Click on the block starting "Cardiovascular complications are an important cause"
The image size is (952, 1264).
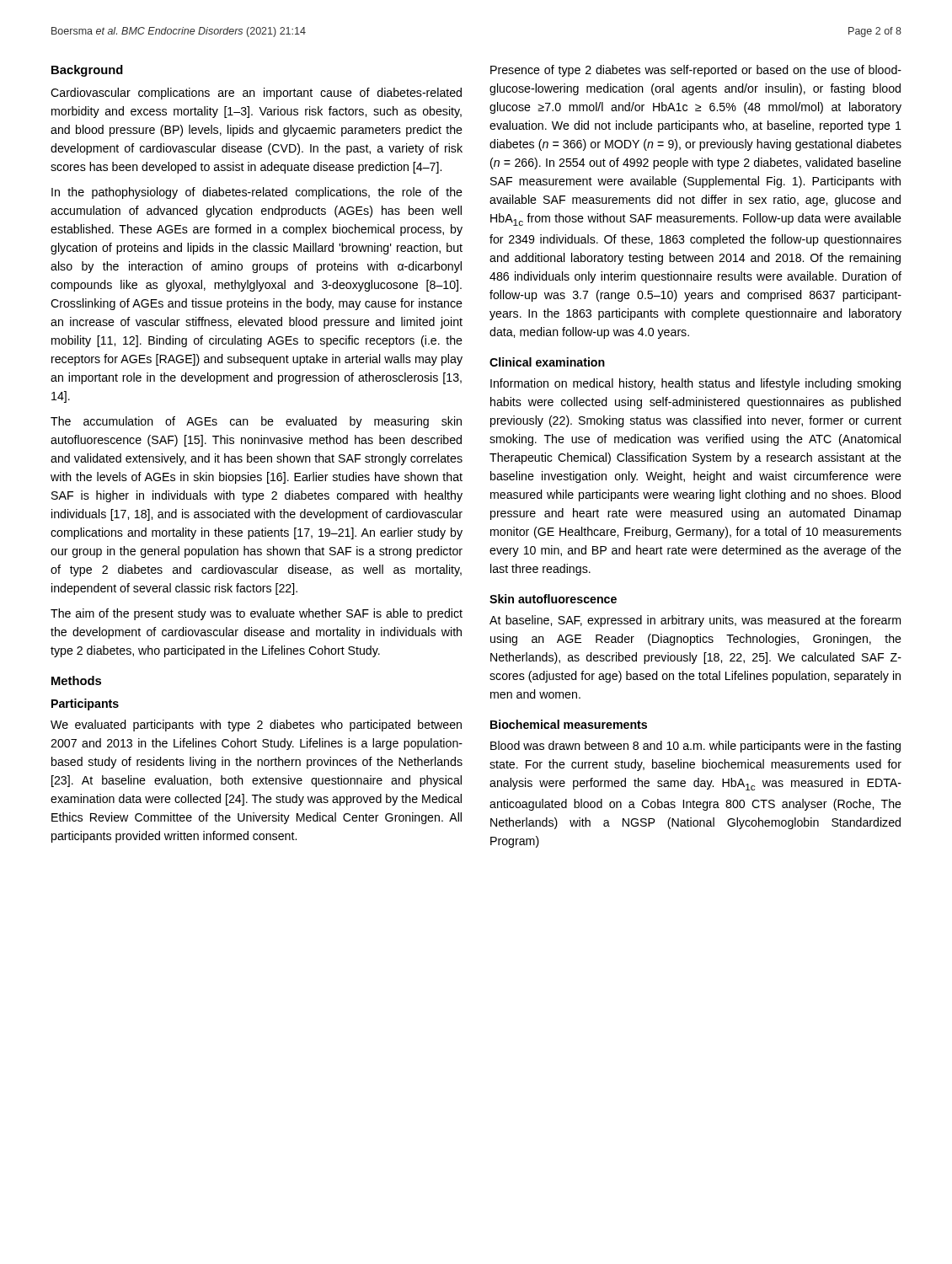257,371
